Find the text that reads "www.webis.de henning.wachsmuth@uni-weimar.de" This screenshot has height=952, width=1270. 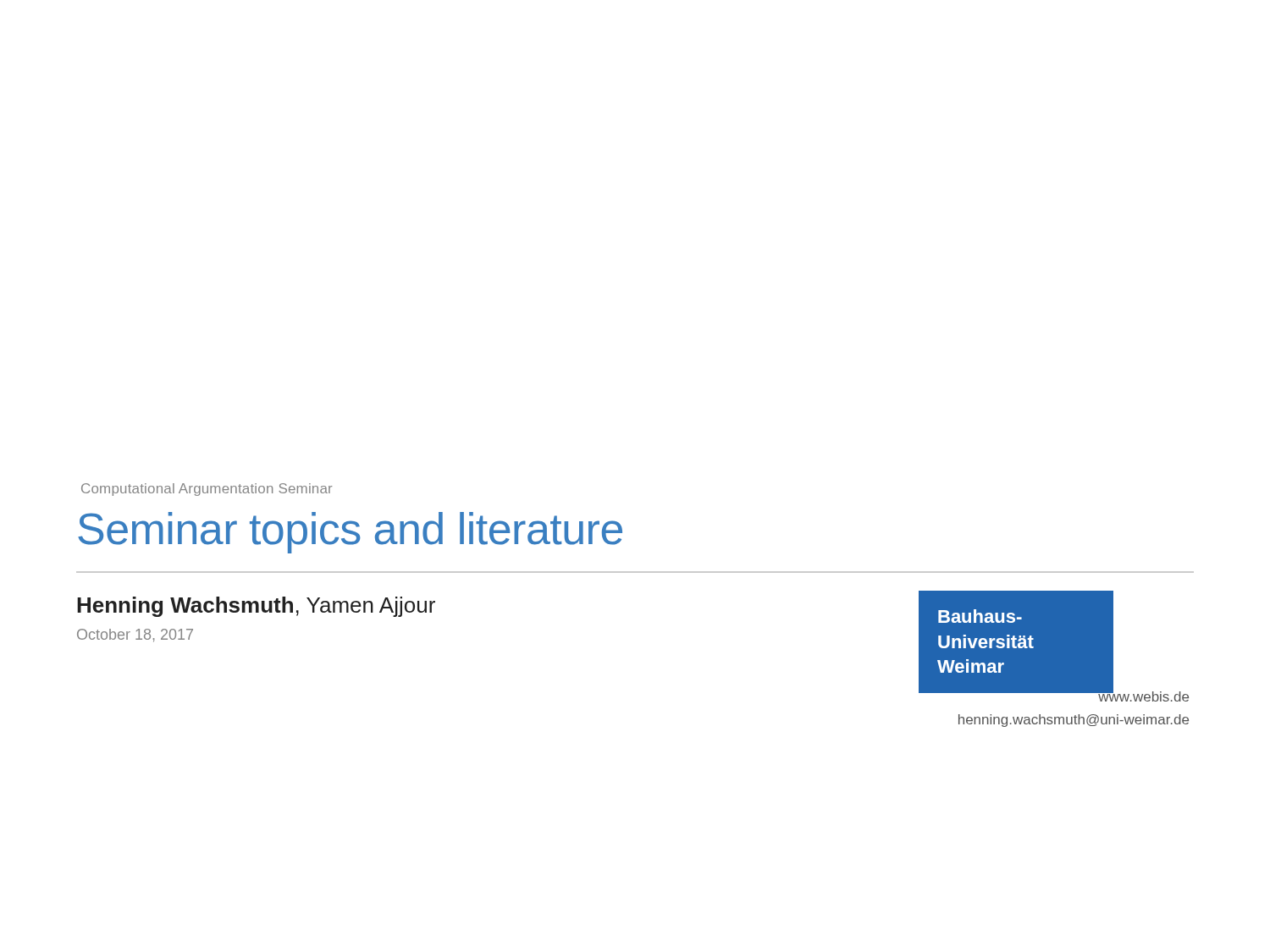(1073, 708)
